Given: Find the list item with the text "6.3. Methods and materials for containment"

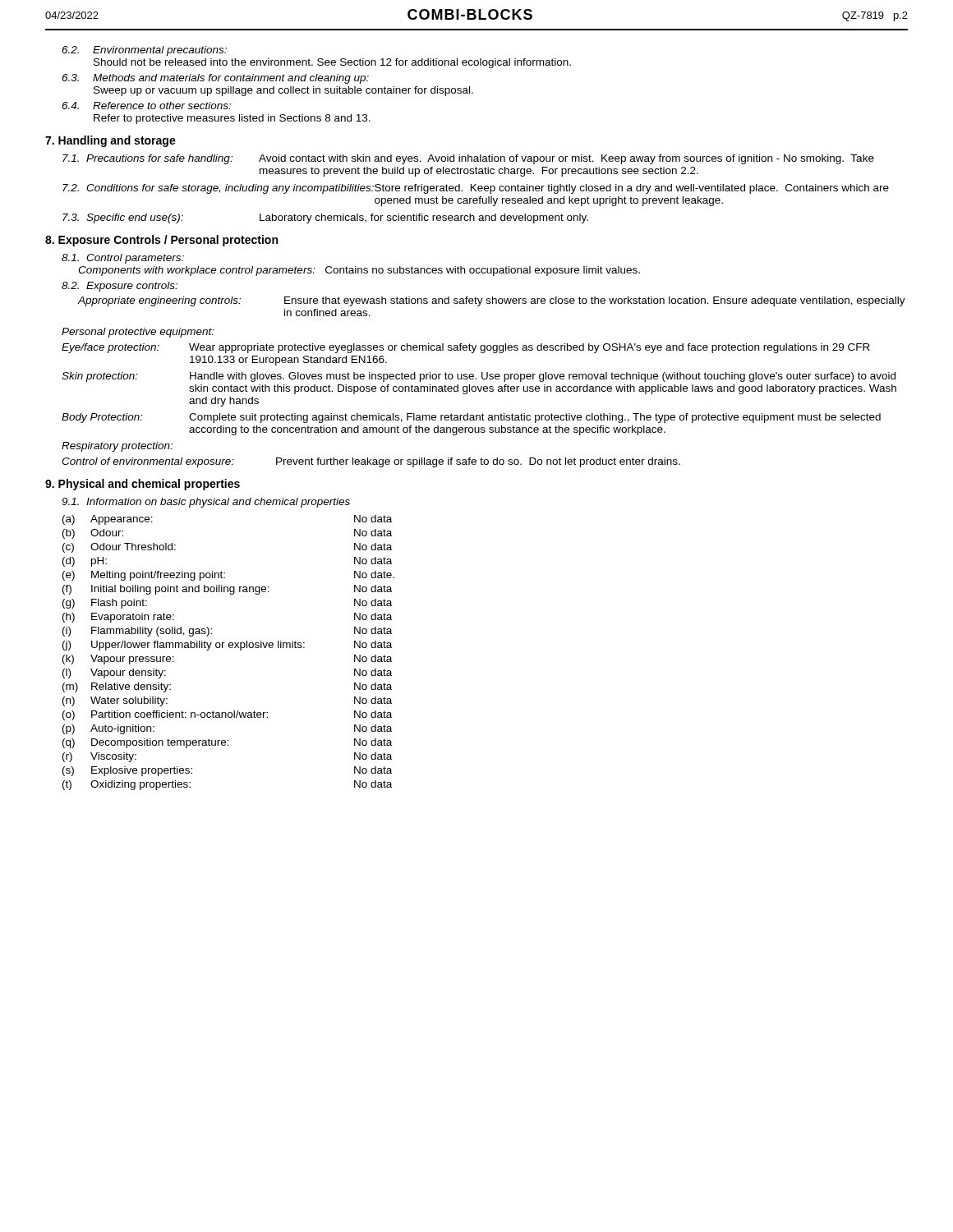Looking at the screenshot, I should coord(215,79).
